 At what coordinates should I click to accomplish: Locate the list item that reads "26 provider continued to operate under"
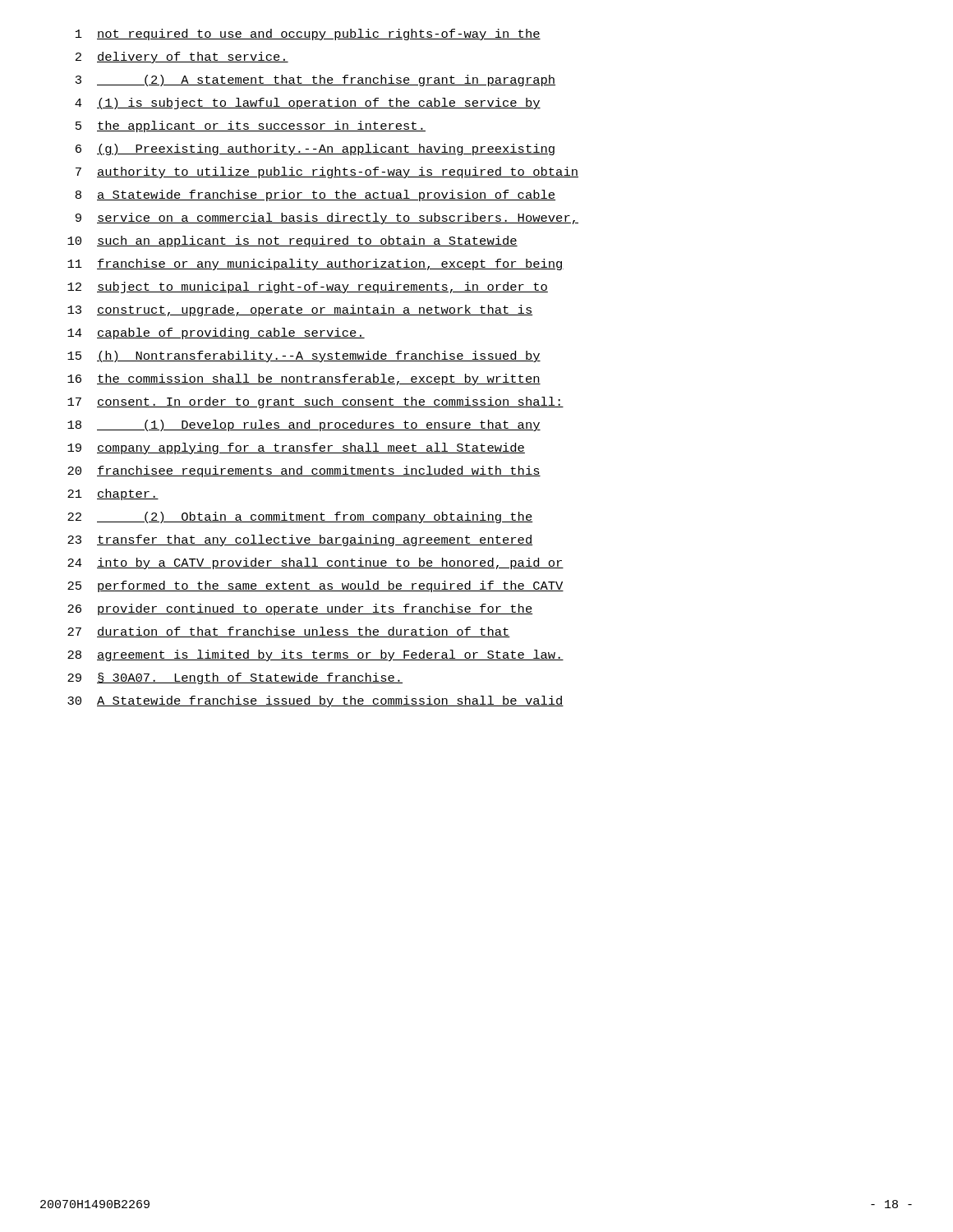[476, 609]
